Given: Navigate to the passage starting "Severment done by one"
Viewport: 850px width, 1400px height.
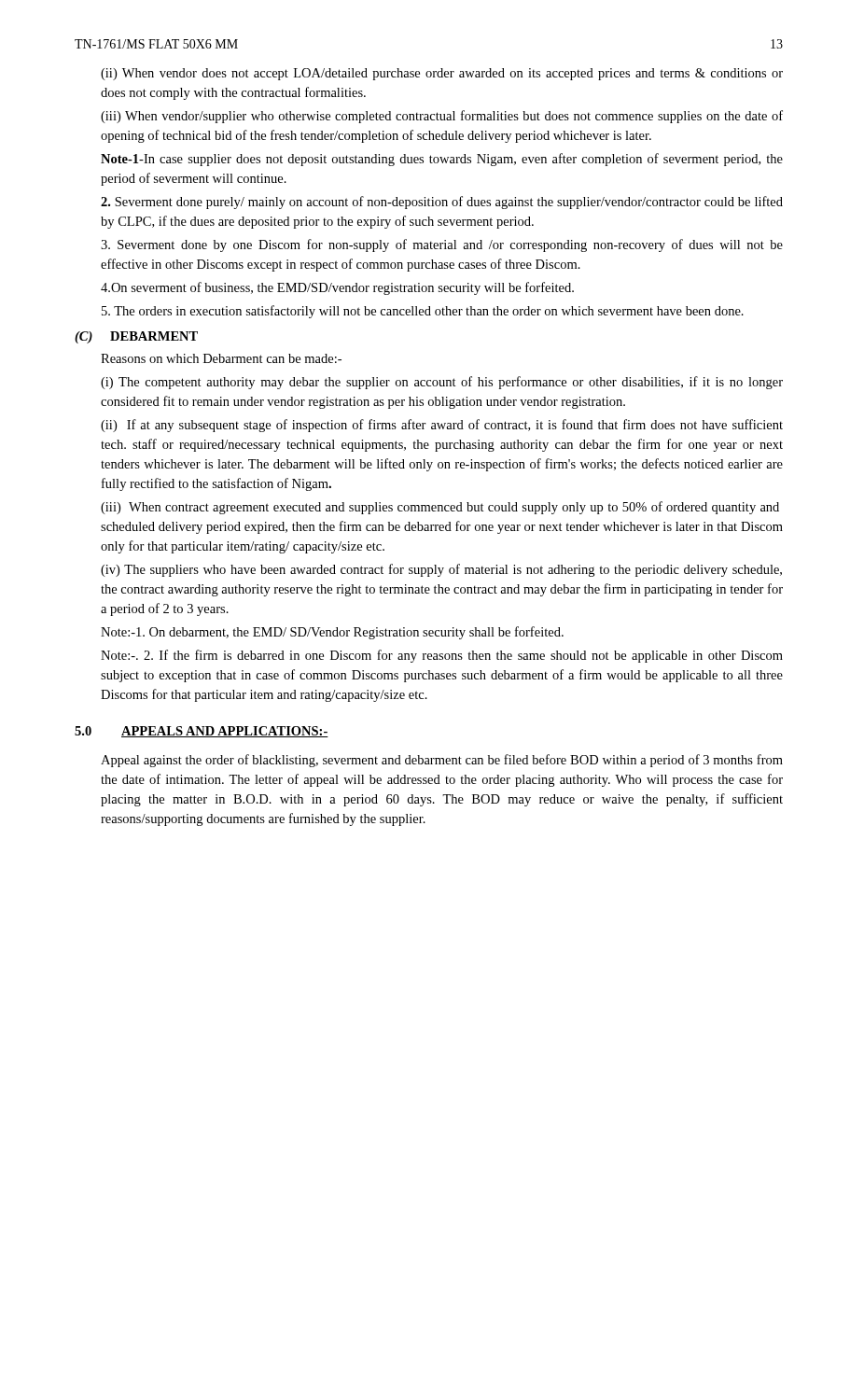Looking at the screenshot, I should 442,255.
